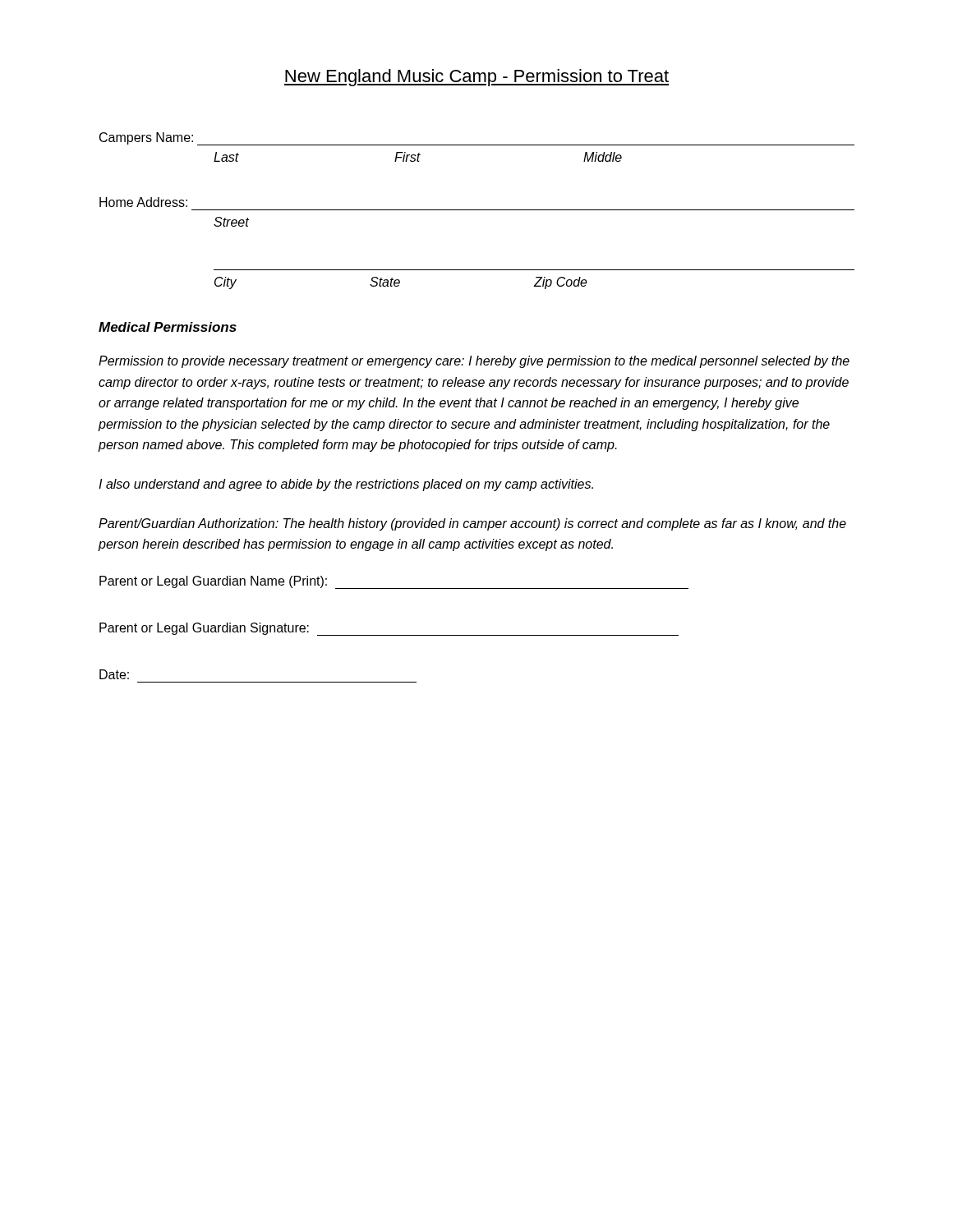Select the text that says "Home Address: Street City State Zip Code"
The image size is (953, 1232).
pyautogui.click(x=143, y=202)
